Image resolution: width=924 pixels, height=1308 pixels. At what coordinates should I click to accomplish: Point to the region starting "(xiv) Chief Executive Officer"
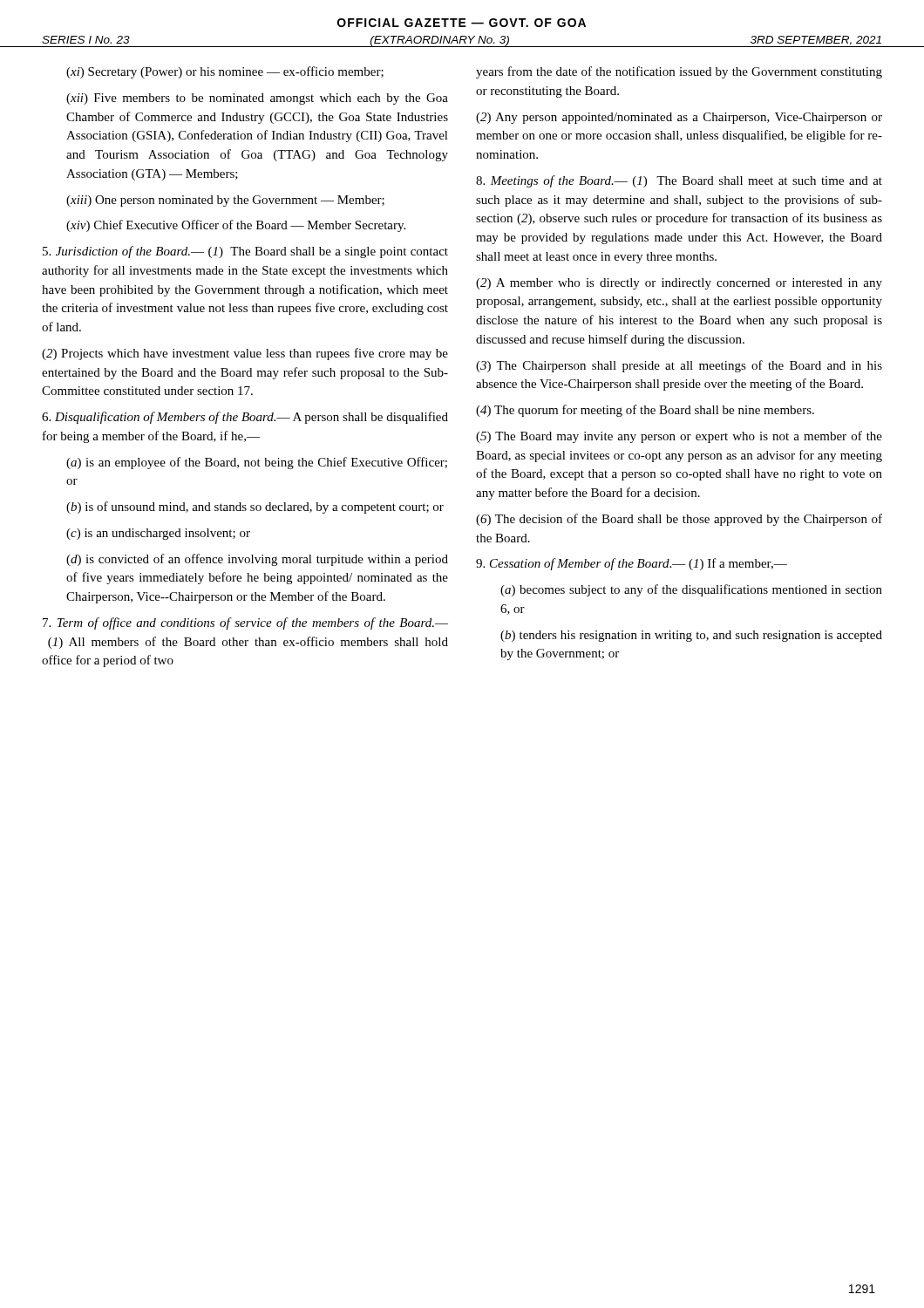pyautogui.click(x=236, y=225)
